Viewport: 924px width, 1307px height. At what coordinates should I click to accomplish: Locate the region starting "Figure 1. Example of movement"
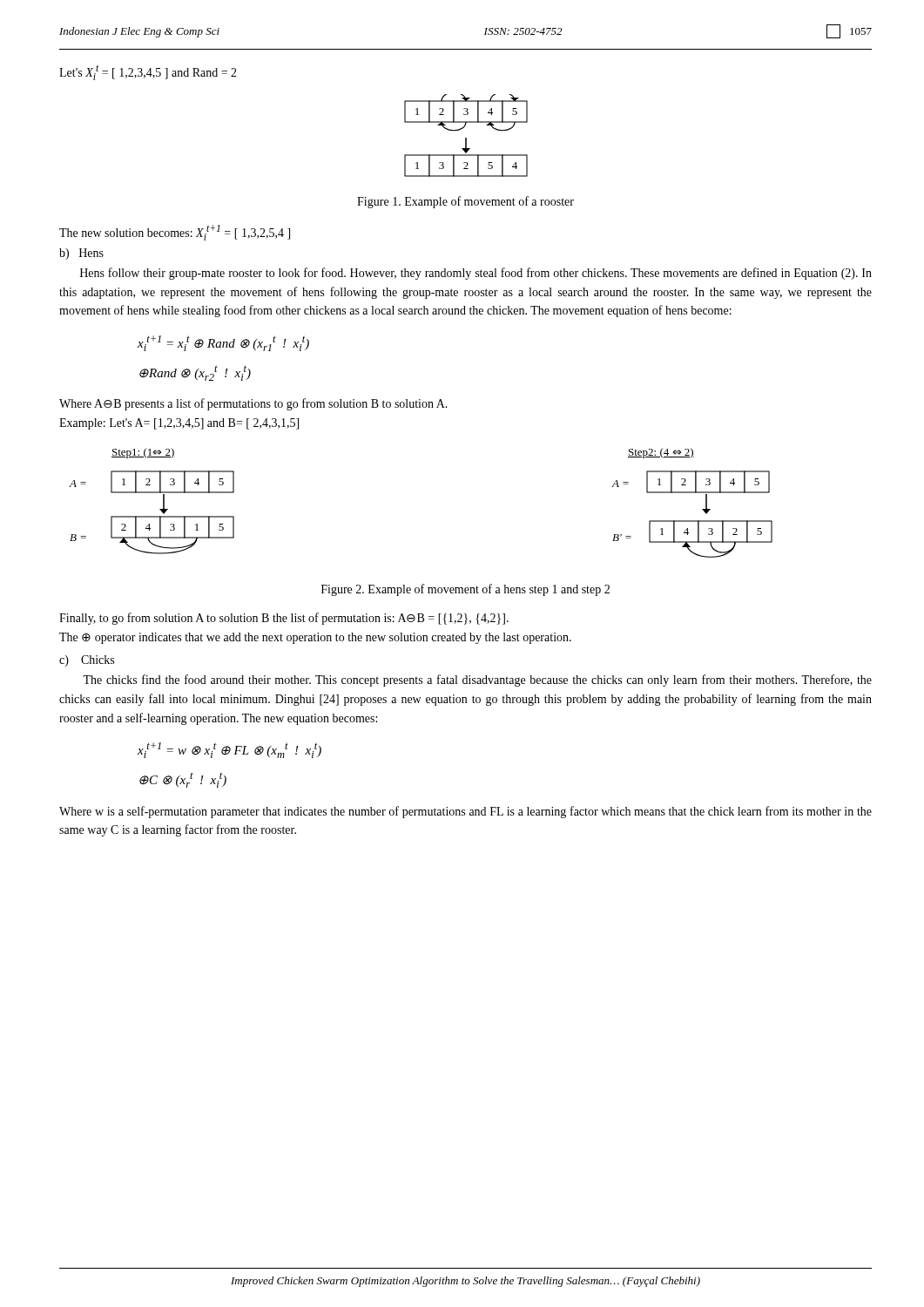(x=465, y=202)
